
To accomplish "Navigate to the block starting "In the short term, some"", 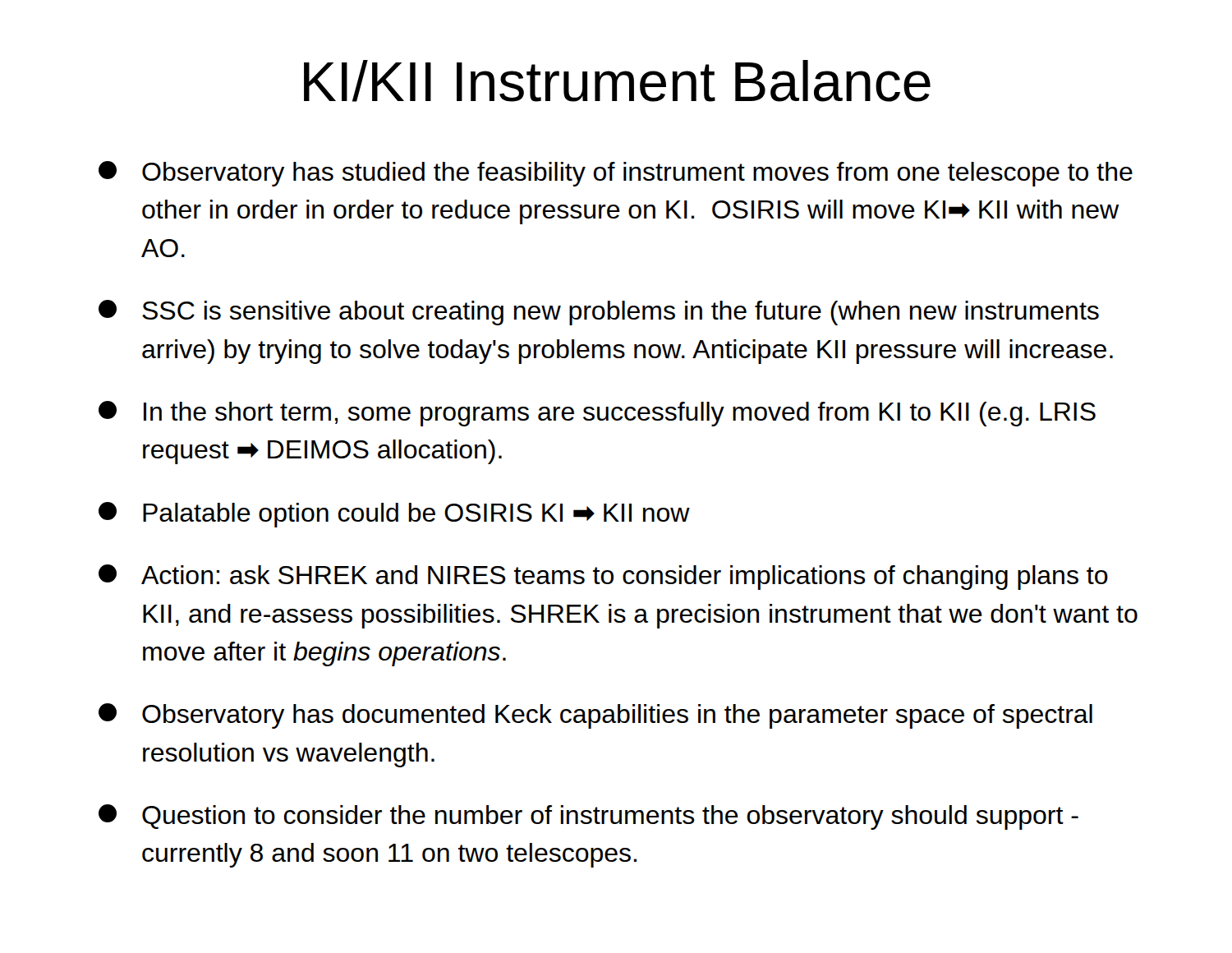I will [x=624, y=431].
